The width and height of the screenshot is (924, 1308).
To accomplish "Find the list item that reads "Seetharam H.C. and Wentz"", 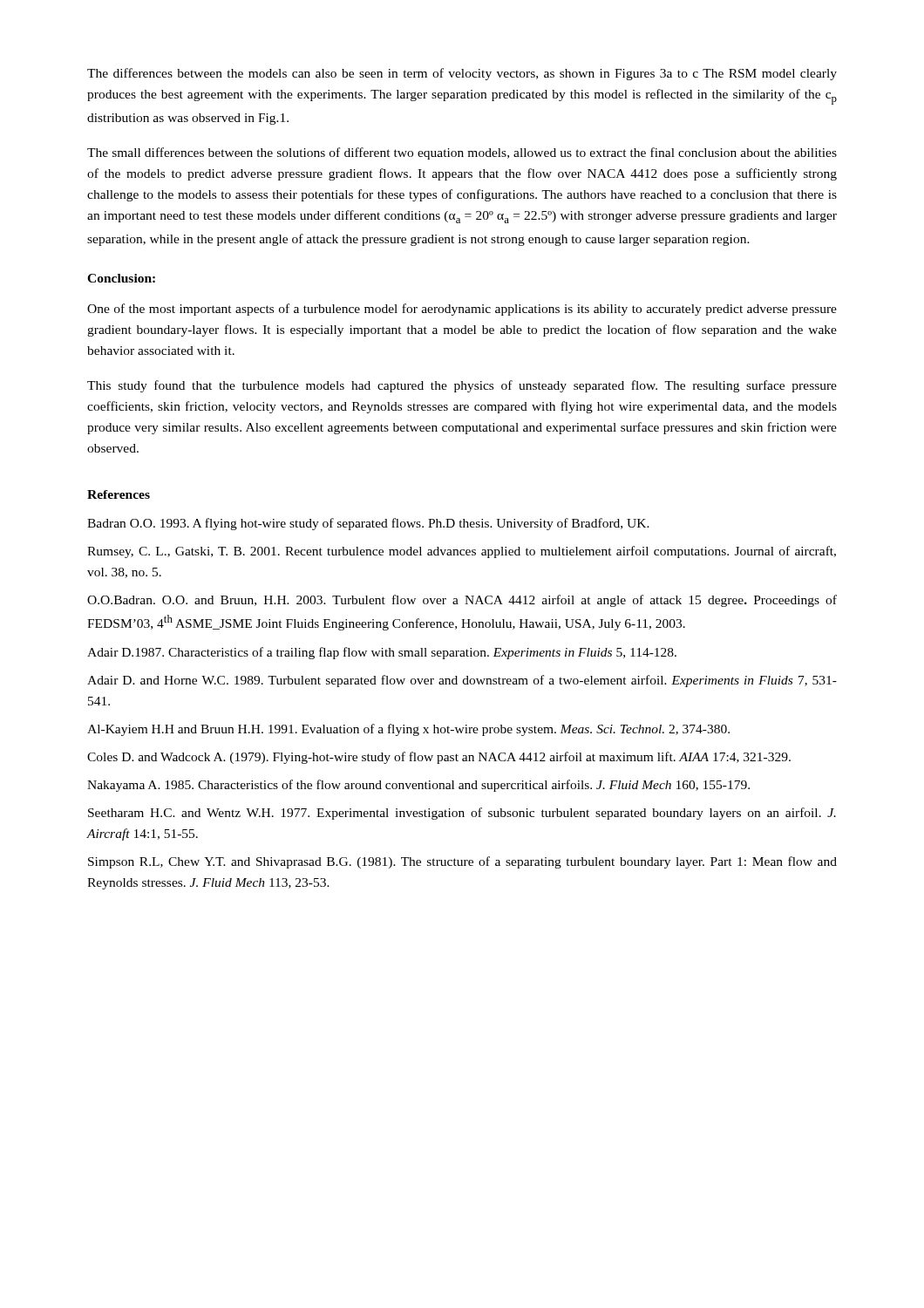I will [462, 823].
